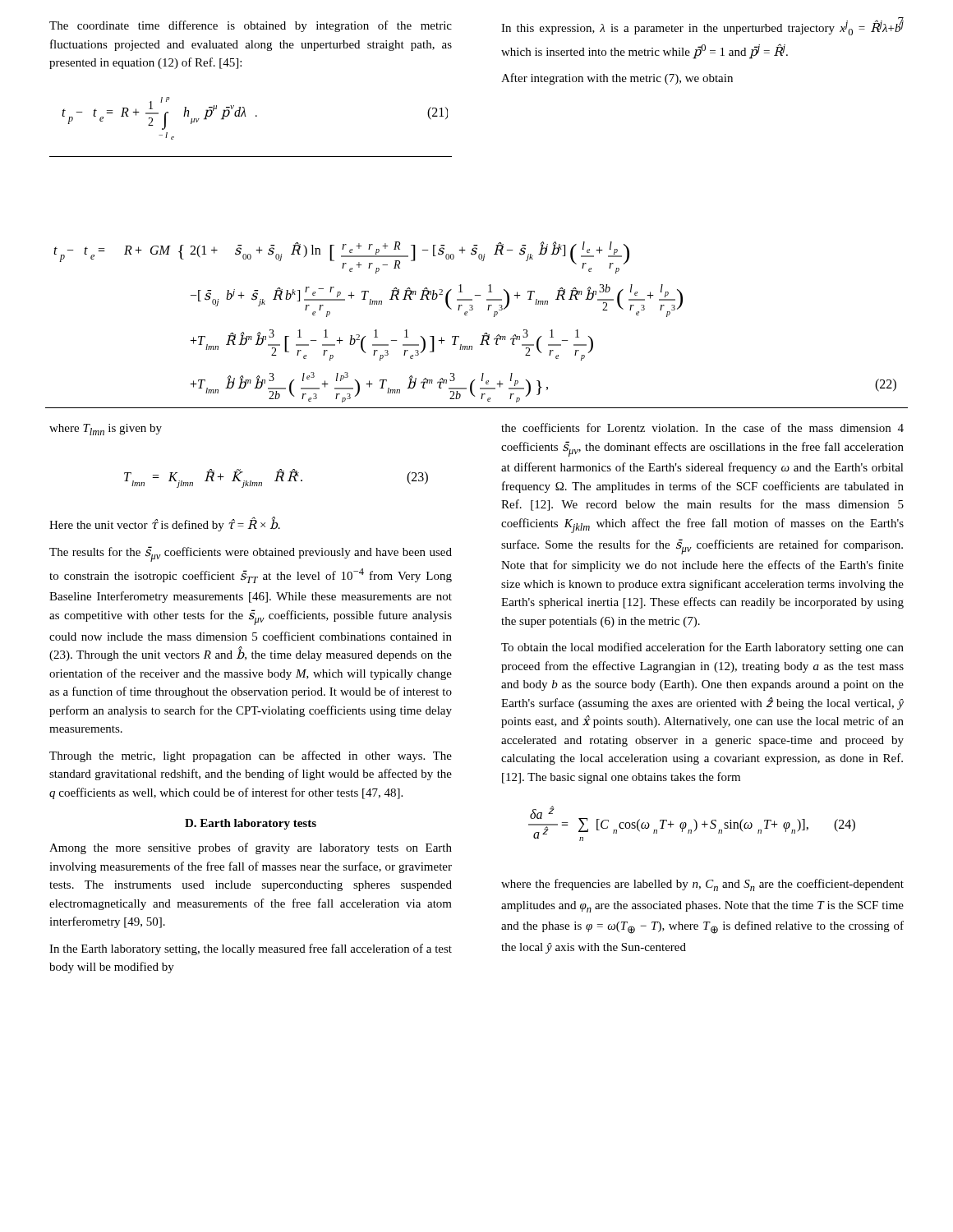The width and height of the screenshot is (953, 1232).
Task: Find the text block starting "In this expression, λ"
Action: point(702,39)
